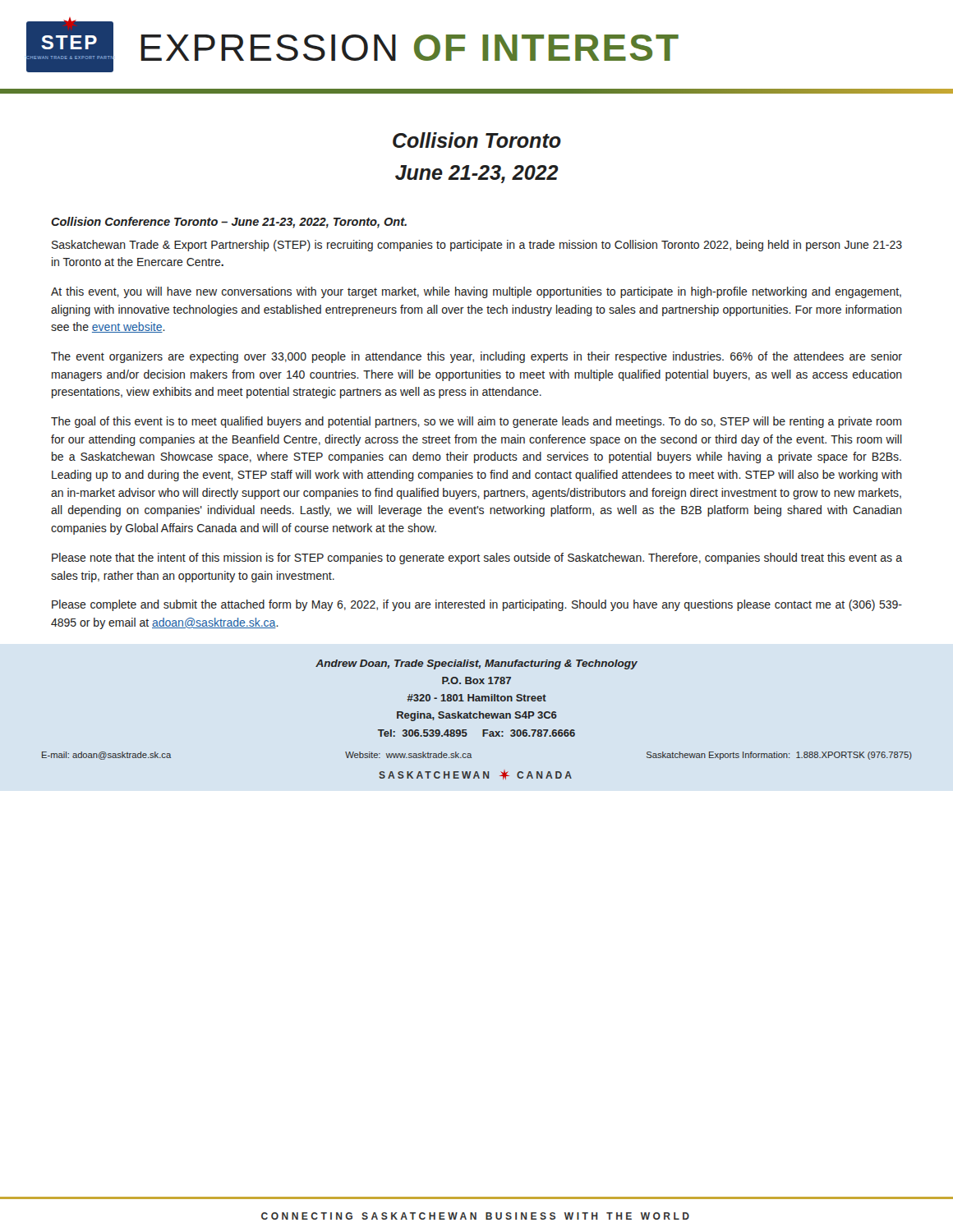The image size is (953, 1232).
Task: Select the text block with the text "E-mail: adoan@sasktrade.sk.ca Website: www.sasktrade.sk.ca Saskatchewan Exports Information: 1.888.XPORTSK"
Action: point(476,755)
